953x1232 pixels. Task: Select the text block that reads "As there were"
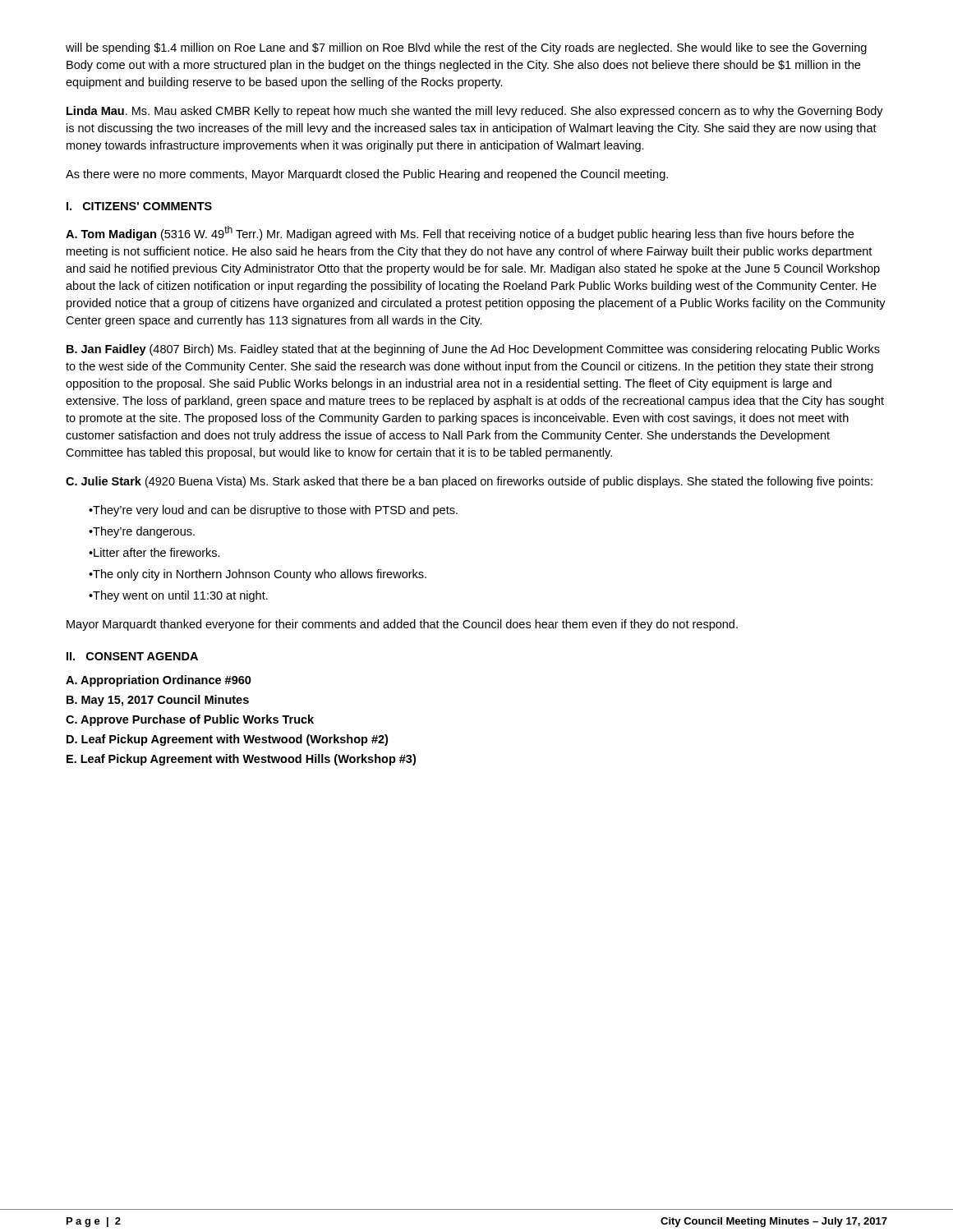click(476, 175)
